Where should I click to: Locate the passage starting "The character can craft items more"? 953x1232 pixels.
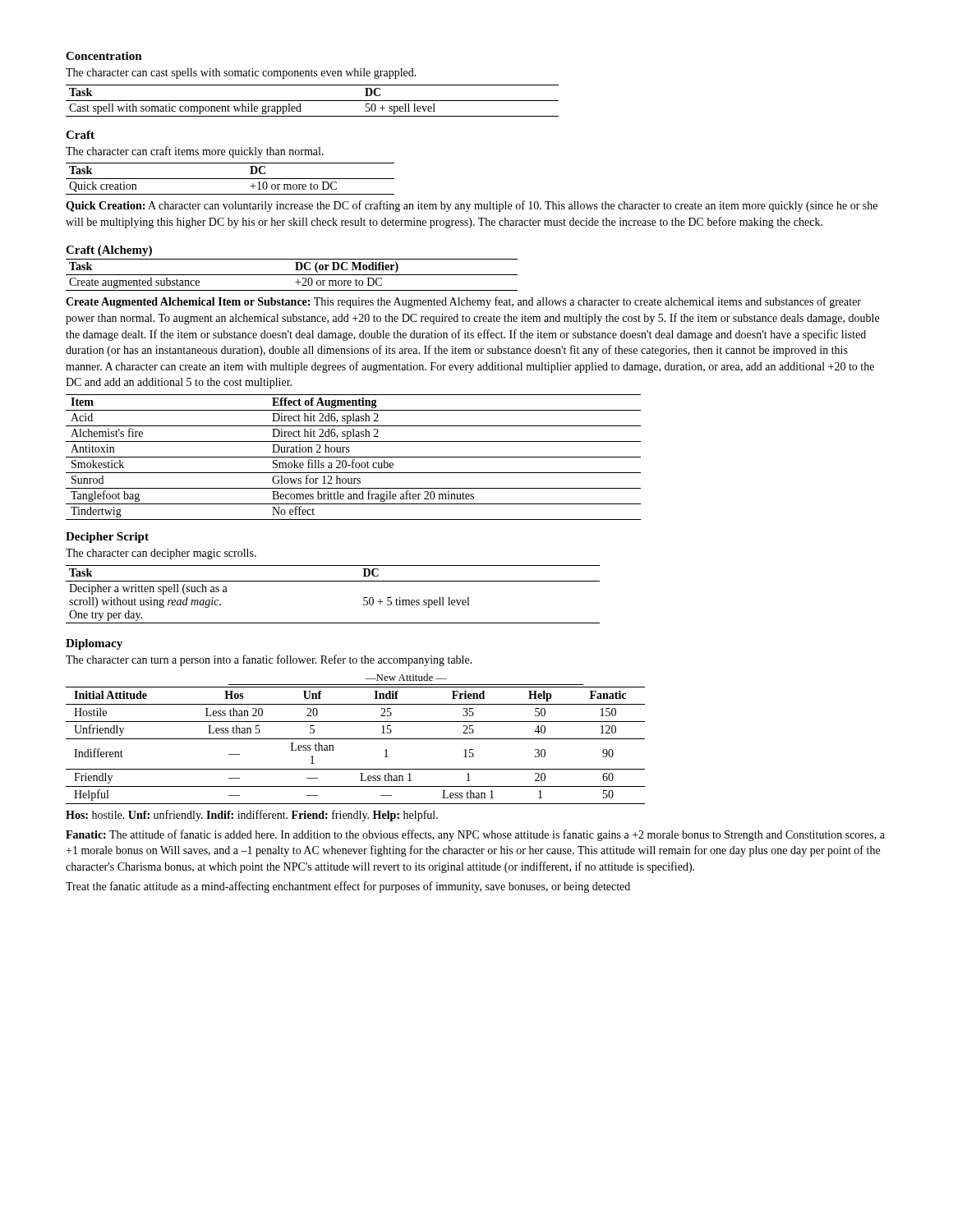click(195, 151)
